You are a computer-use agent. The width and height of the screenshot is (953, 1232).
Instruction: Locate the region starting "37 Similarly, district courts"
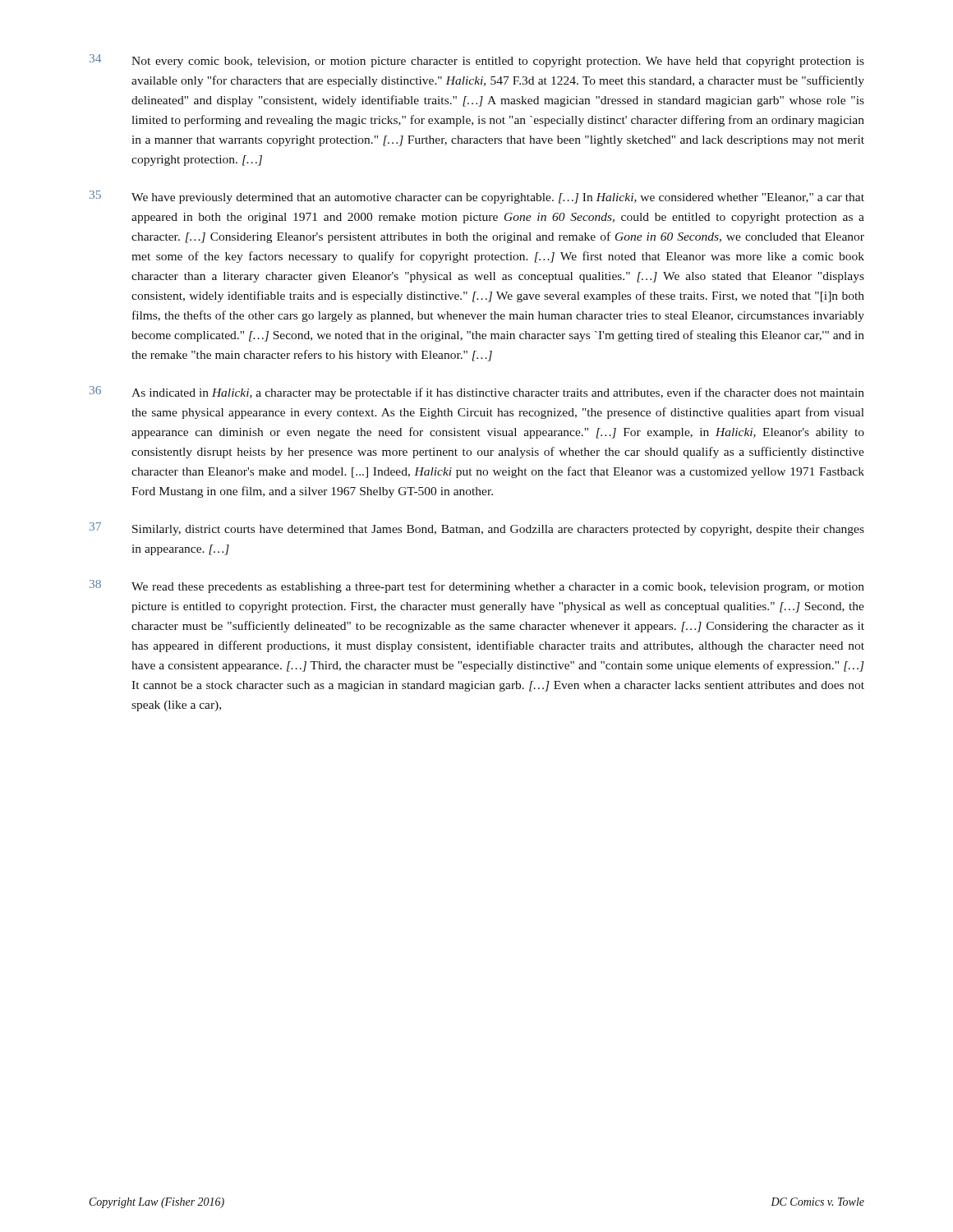pos(476,539)
